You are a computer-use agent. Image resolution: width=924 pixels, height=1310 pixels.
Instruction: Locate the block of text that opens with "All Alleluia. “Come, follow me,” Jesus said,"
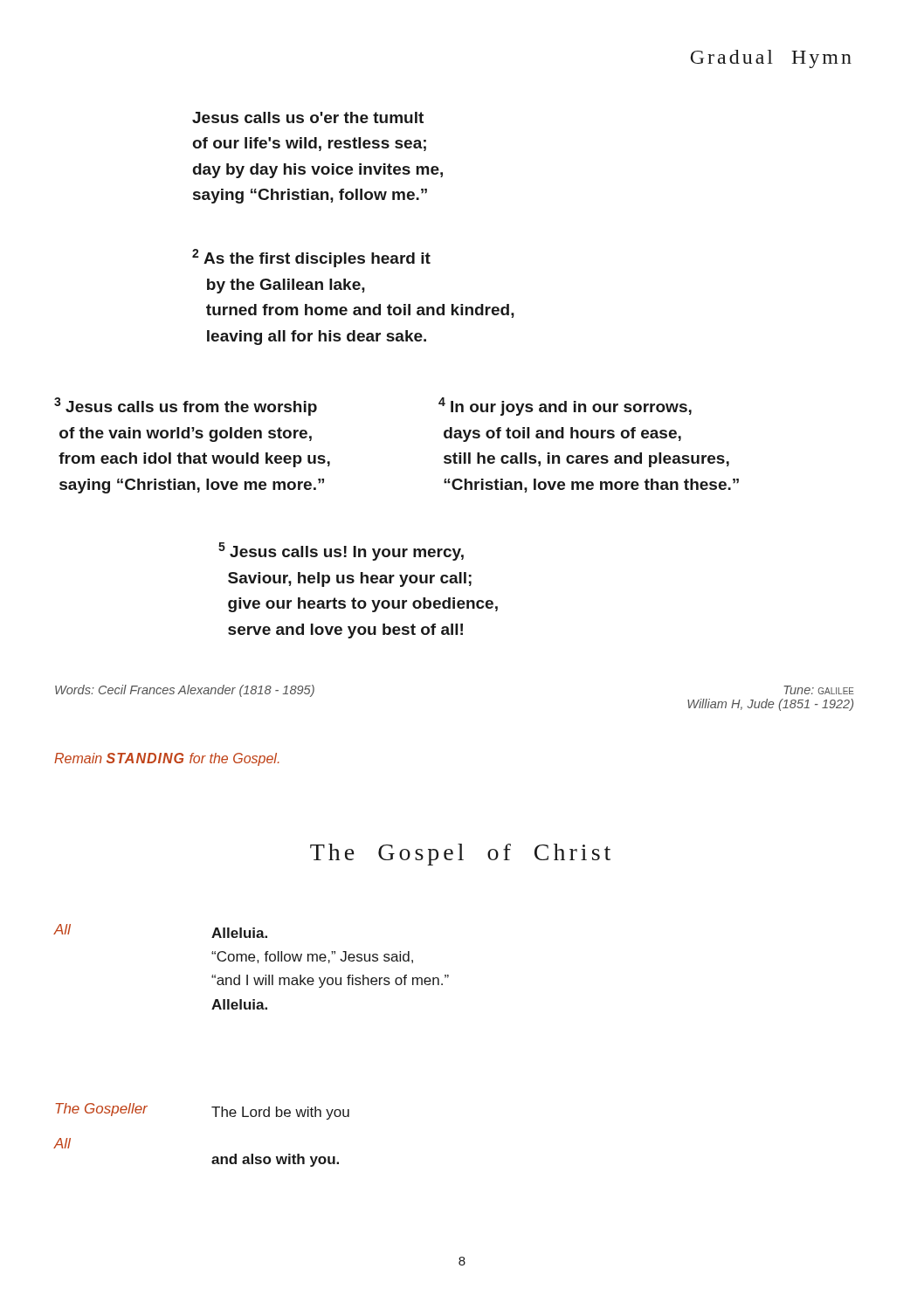252,969
